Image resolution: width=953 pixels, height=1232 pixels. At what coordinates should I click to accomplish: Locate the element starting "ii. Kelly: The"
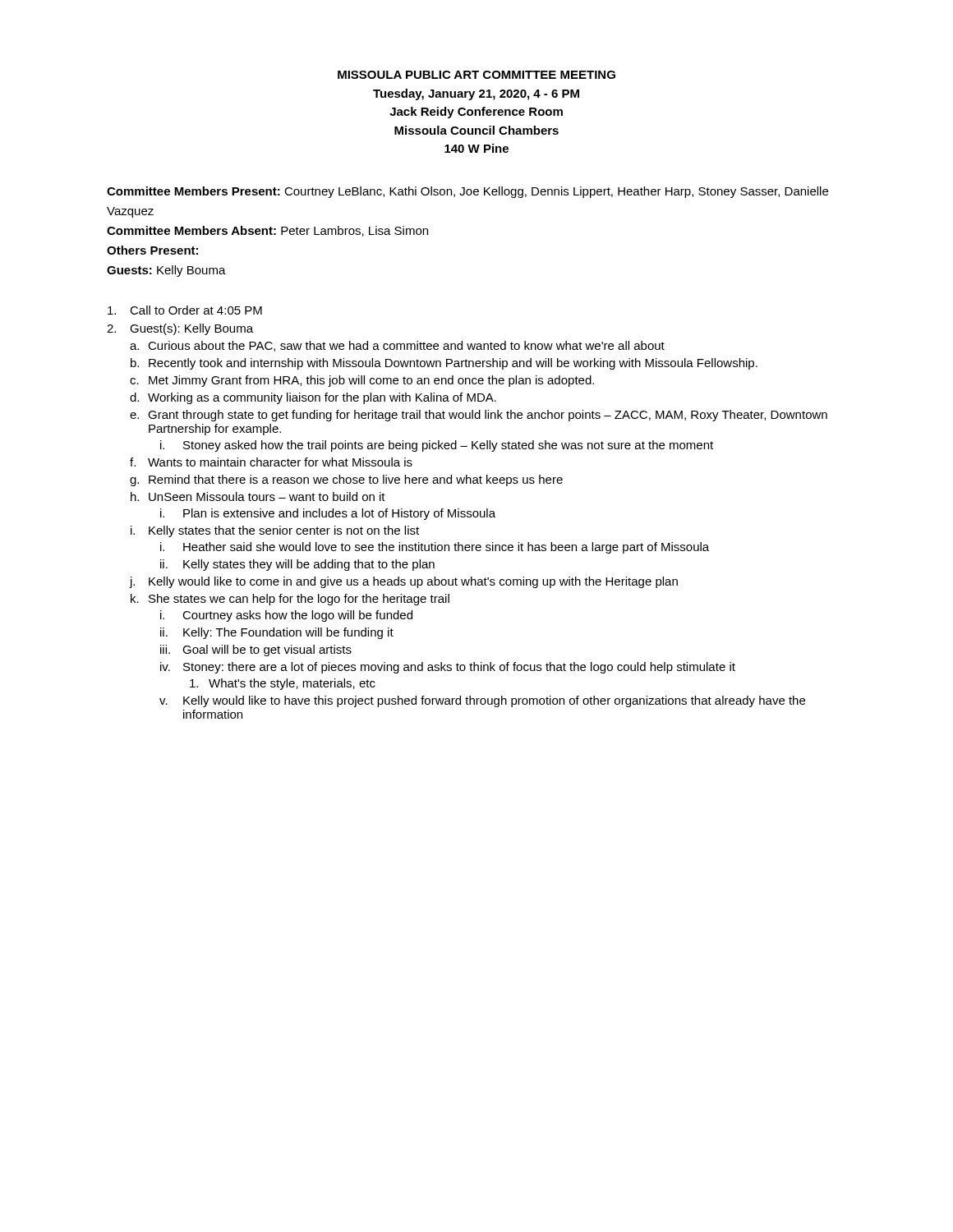coord(277,633)
